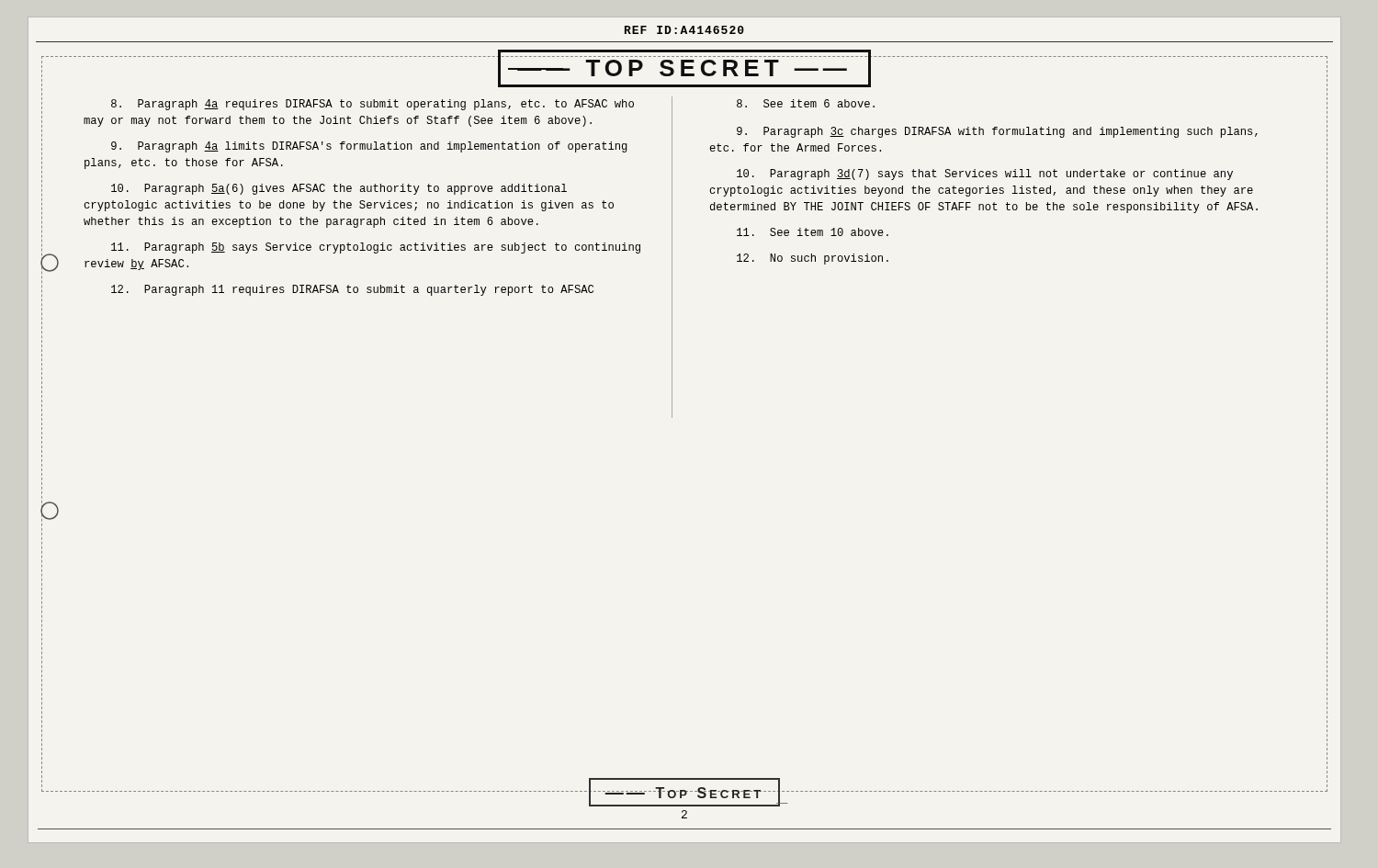The width and height of the screenshot is (1378, 868).
Task: Click on the block starting "11. See item"
Action: [800, 234]
